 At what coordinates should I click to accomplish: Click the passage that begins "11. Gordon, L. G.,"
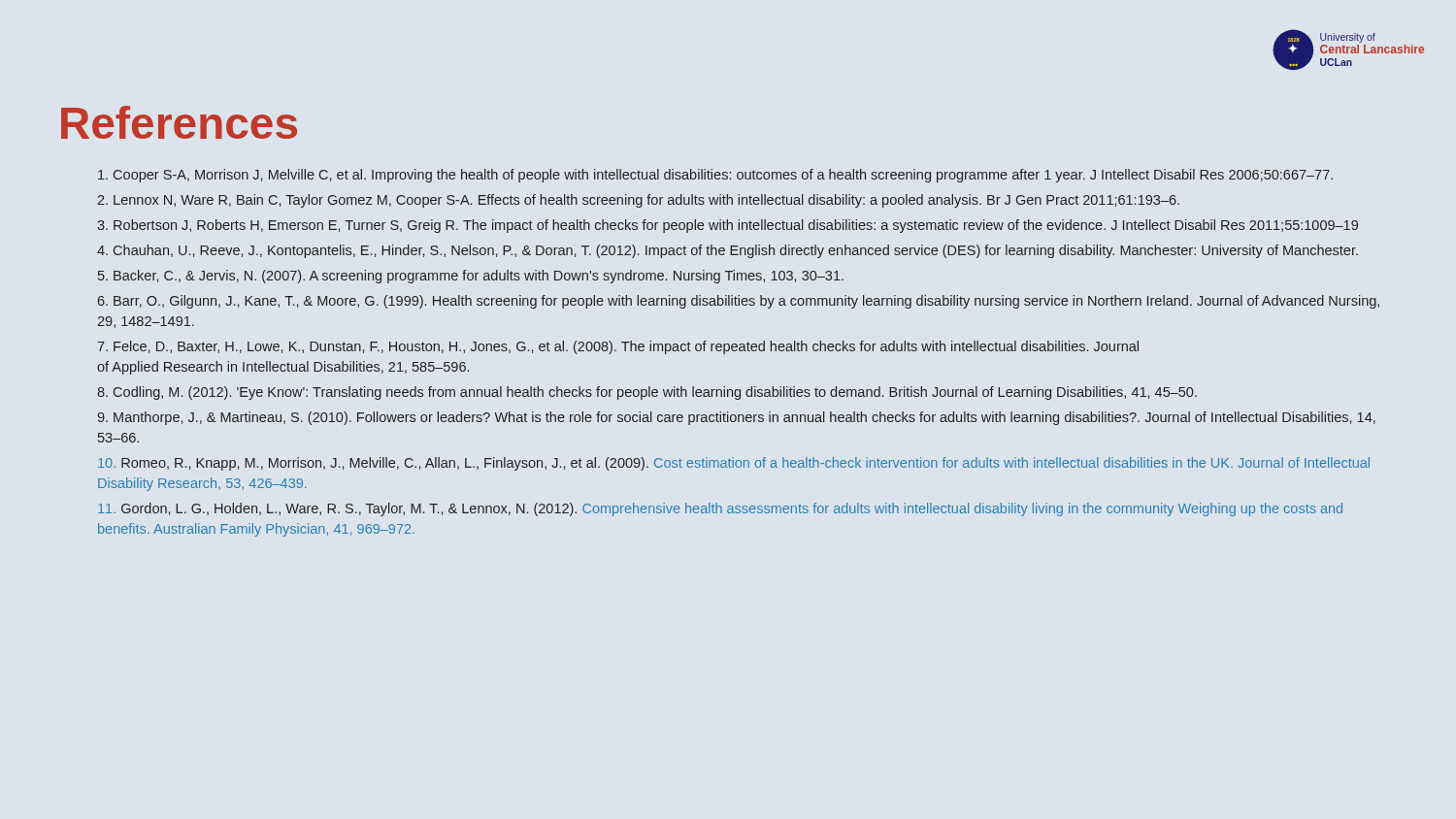(720, 519)
